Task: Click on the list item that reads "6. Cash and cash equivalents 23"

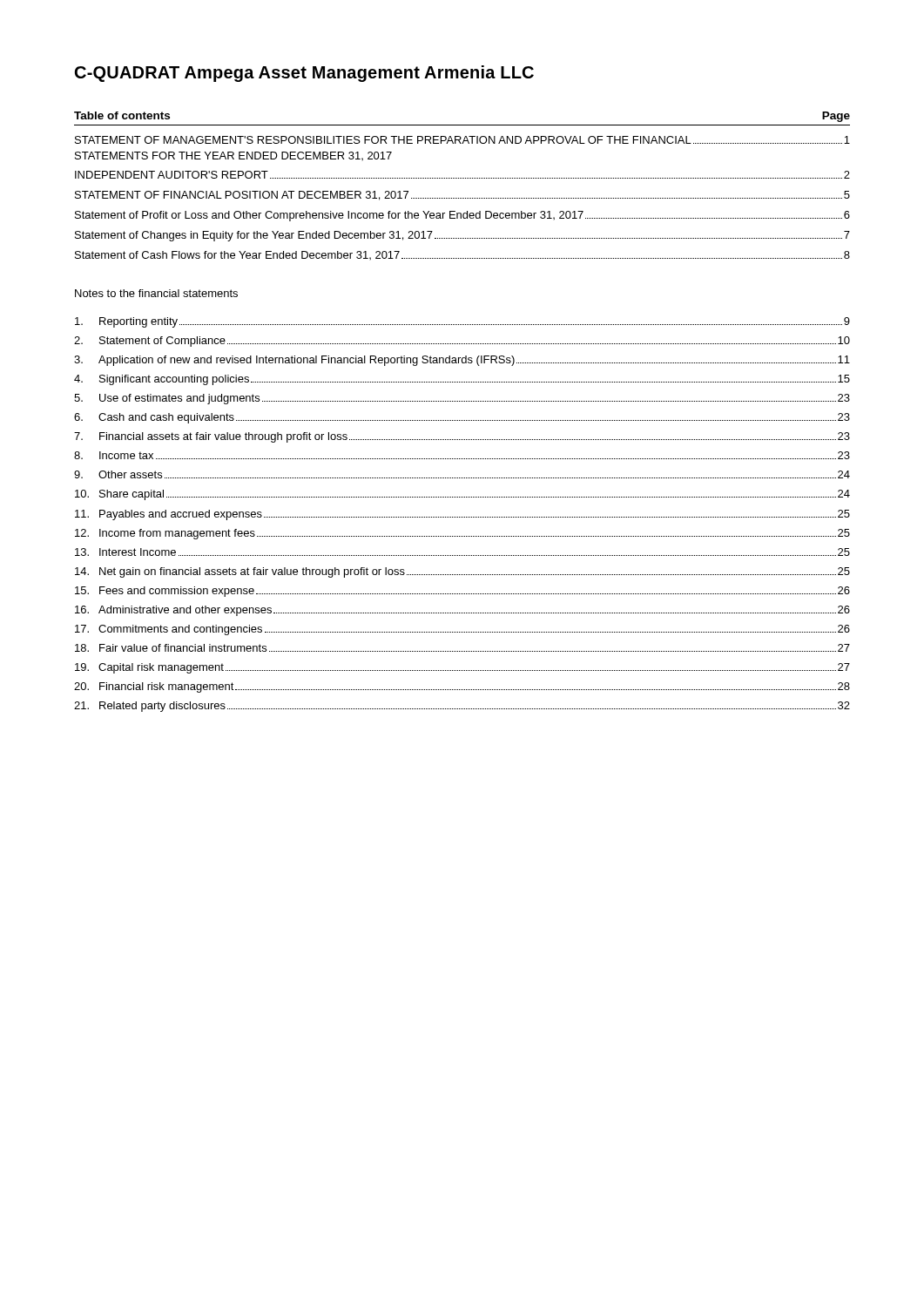Action: coord(462,417)
